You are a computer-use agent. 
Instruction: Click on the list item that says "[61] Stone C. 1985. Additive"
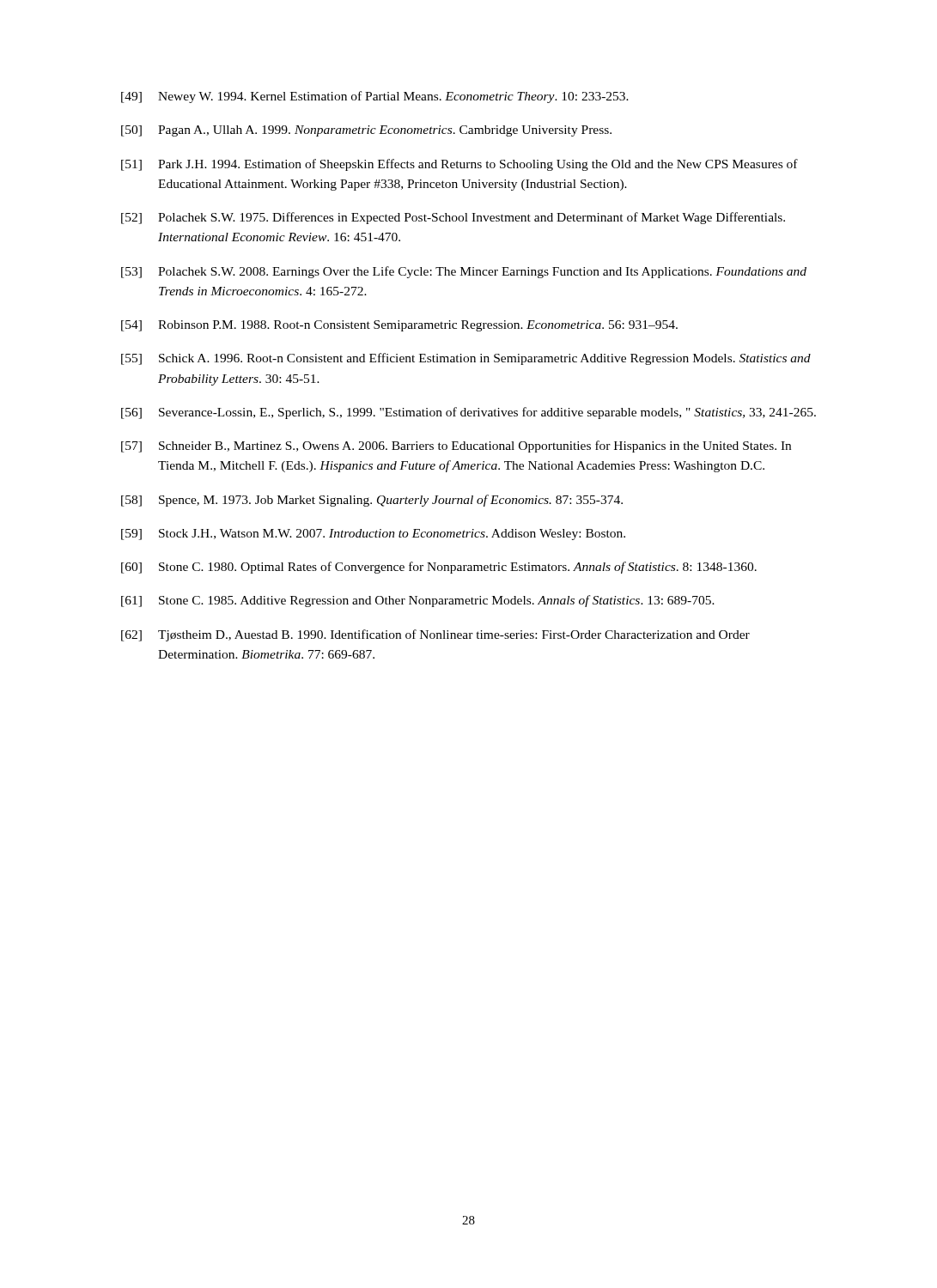tap(468, 600)
